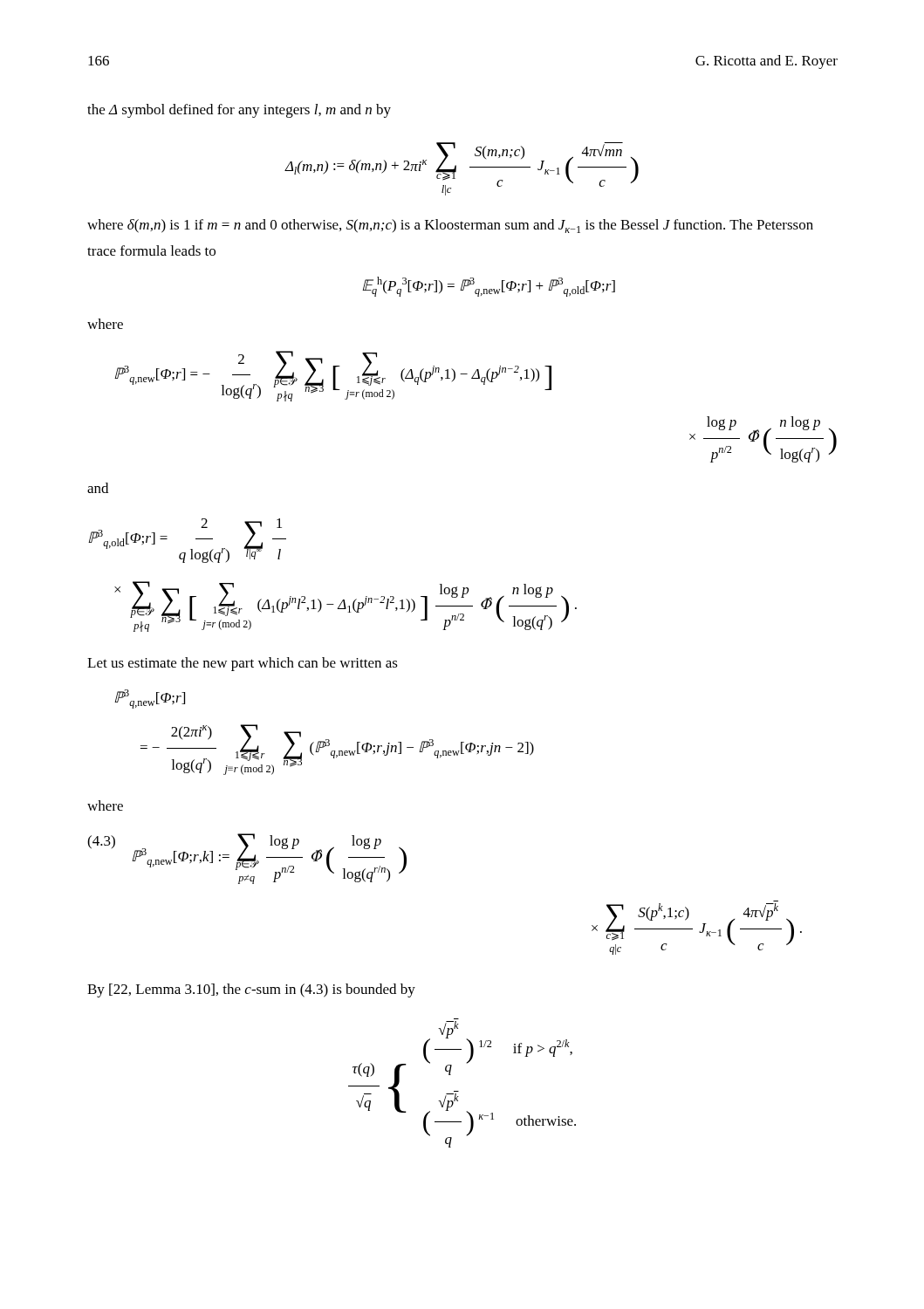924x1309 pixels.
Task: Find the formula on this page that starts "(4.3) ℙ3q,new[Φ;r,k] := ∑"
Action: click(x=247, y=859)
